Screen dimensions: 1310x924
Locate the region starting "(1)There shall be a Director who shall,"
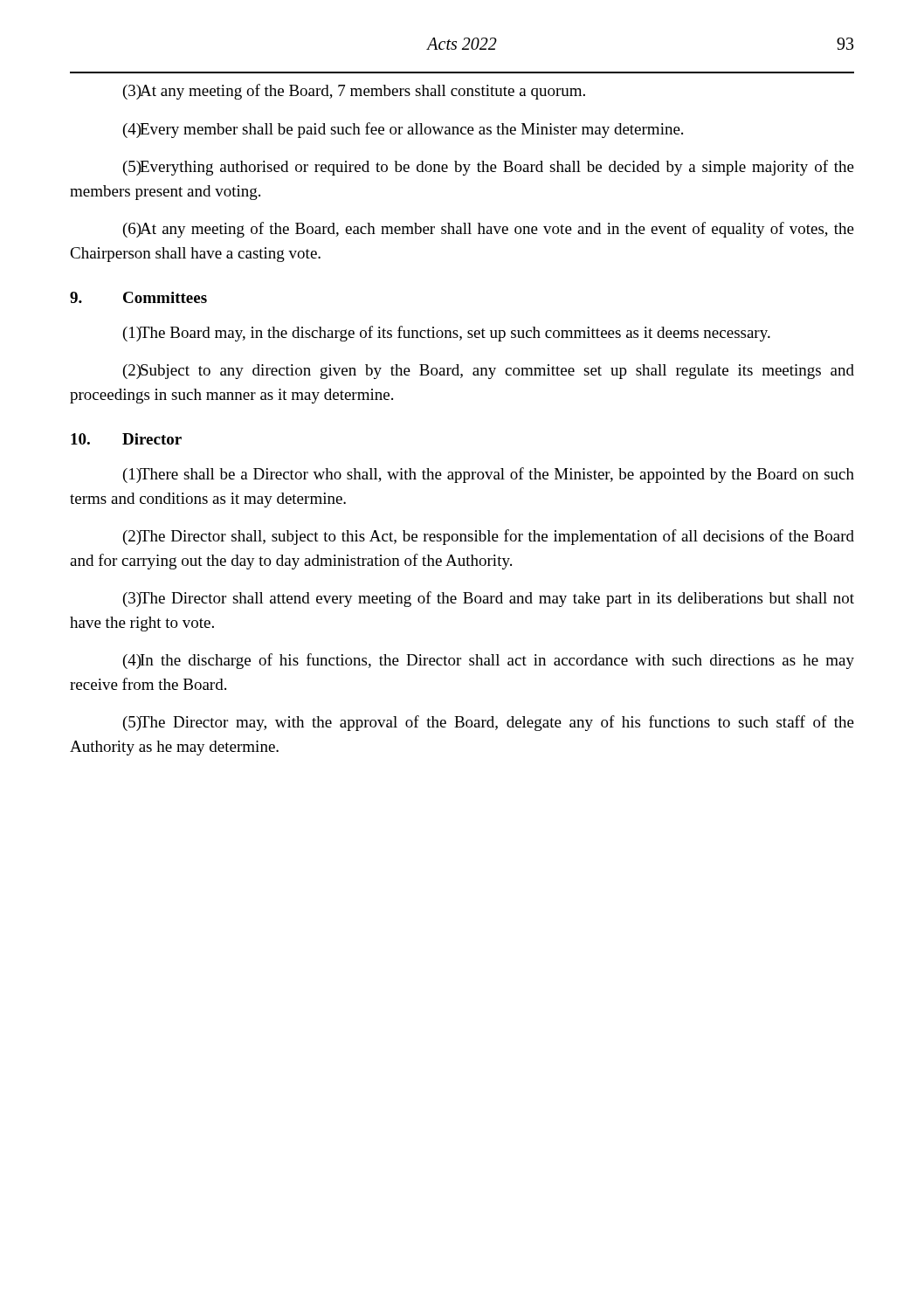click(x=462, y=485)
